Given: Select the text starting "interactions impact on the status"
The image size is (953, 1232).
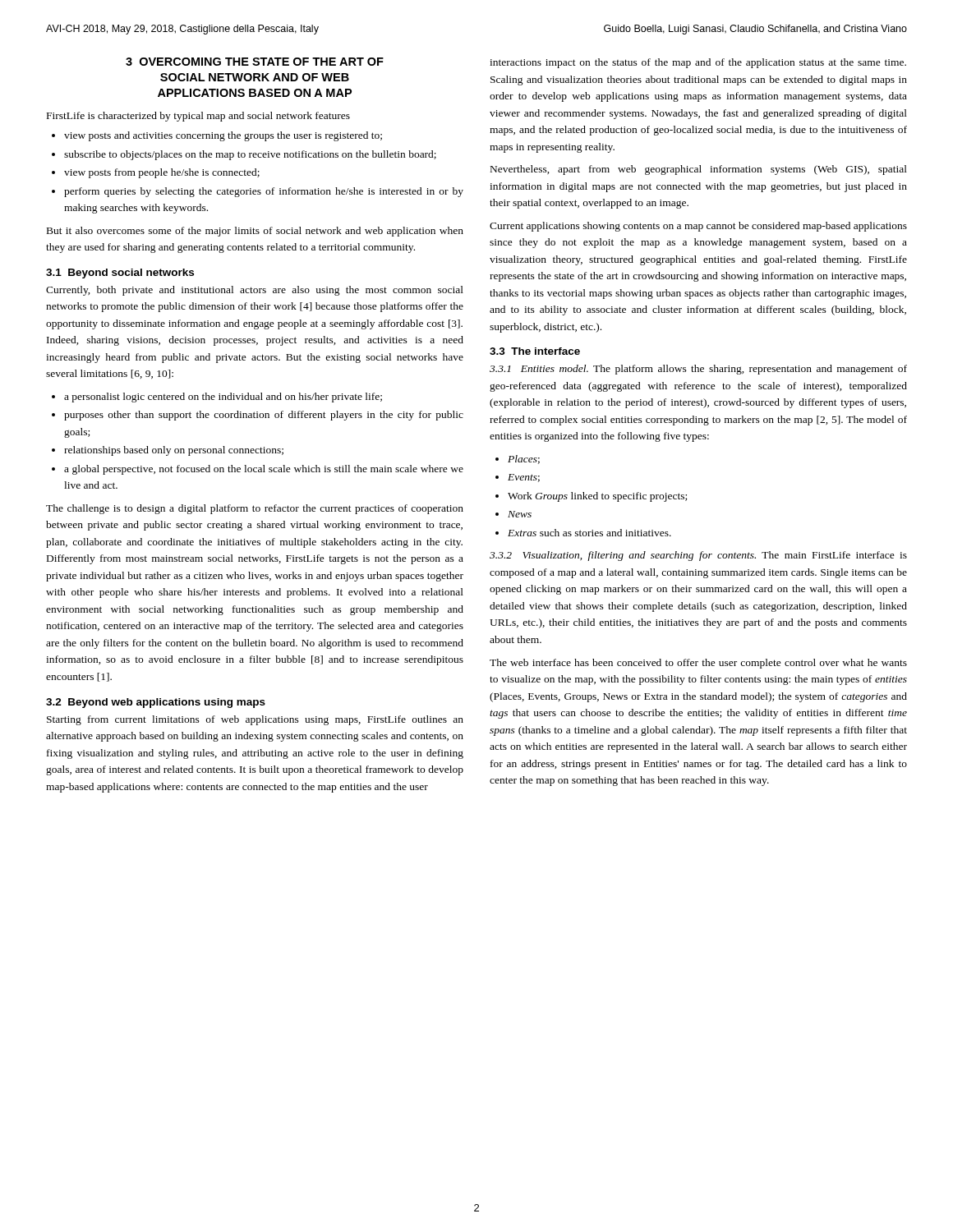Looking at the screenshot, I should (x=698, y=104).
